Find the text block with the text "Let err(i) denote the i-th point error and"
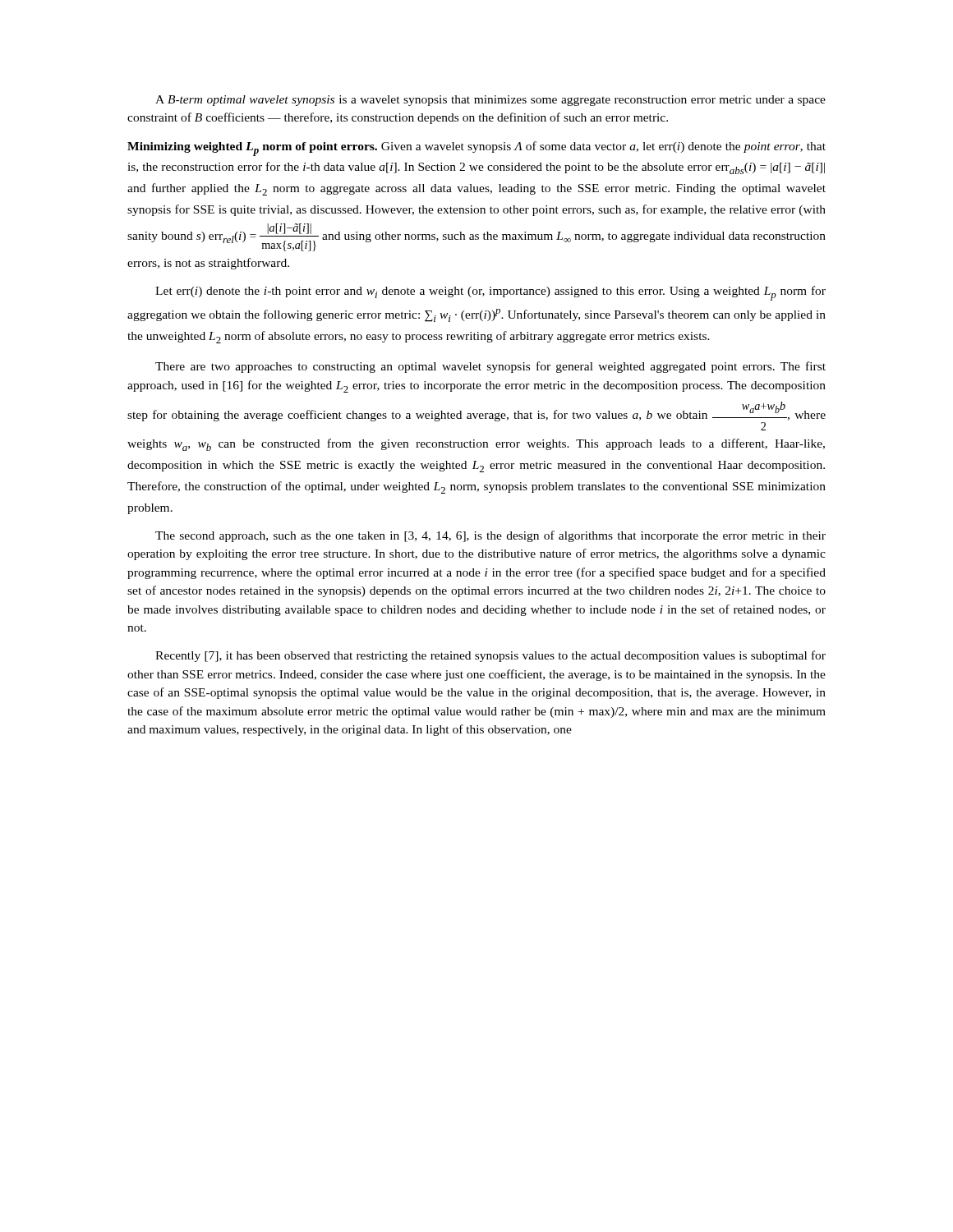Viewport: 953px width, 1232px height. [476, 315]
